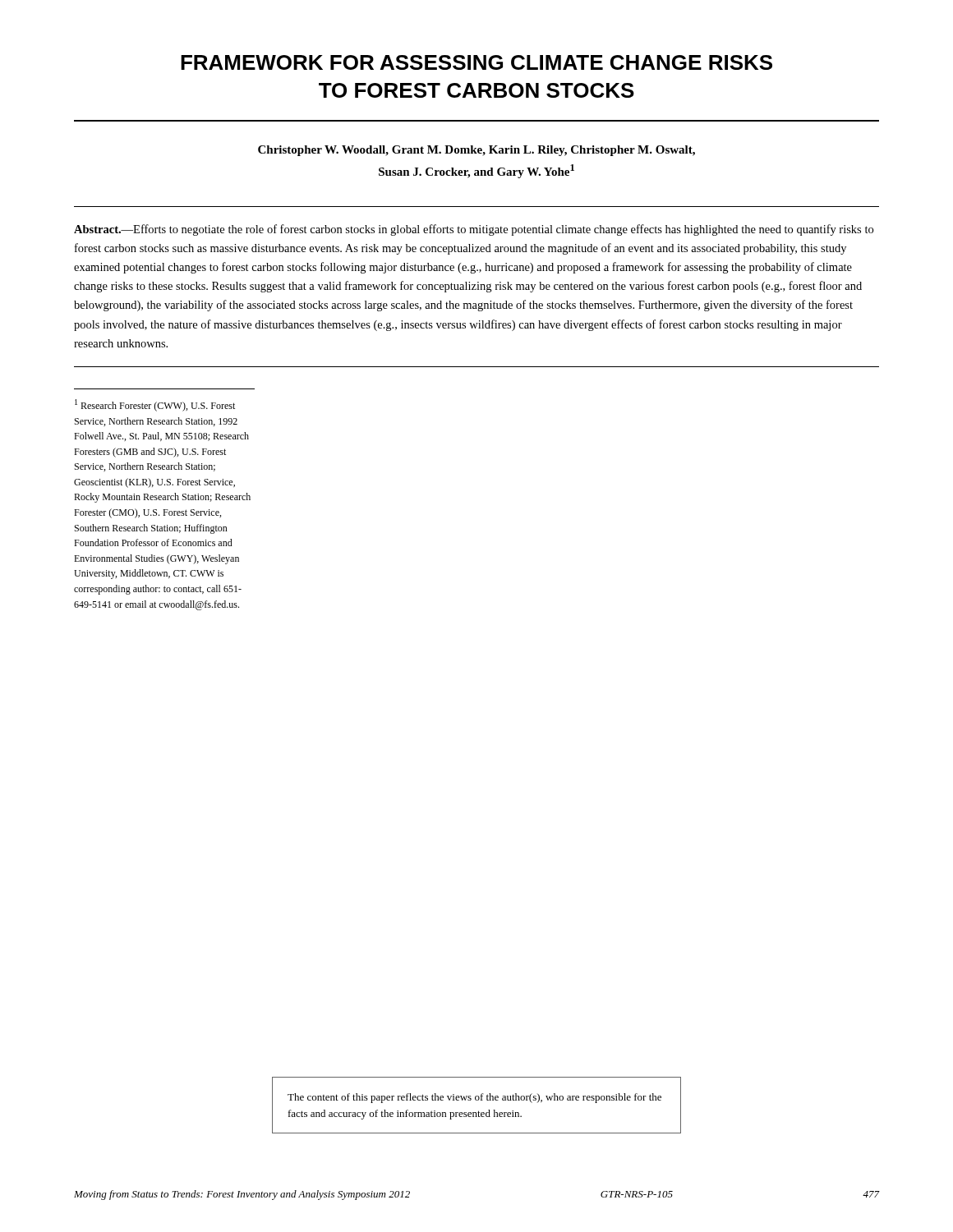Click on the element starting "The content of this paper reflects"
Viewport: 953px width, 1232px height.
tap(475, 1105)
